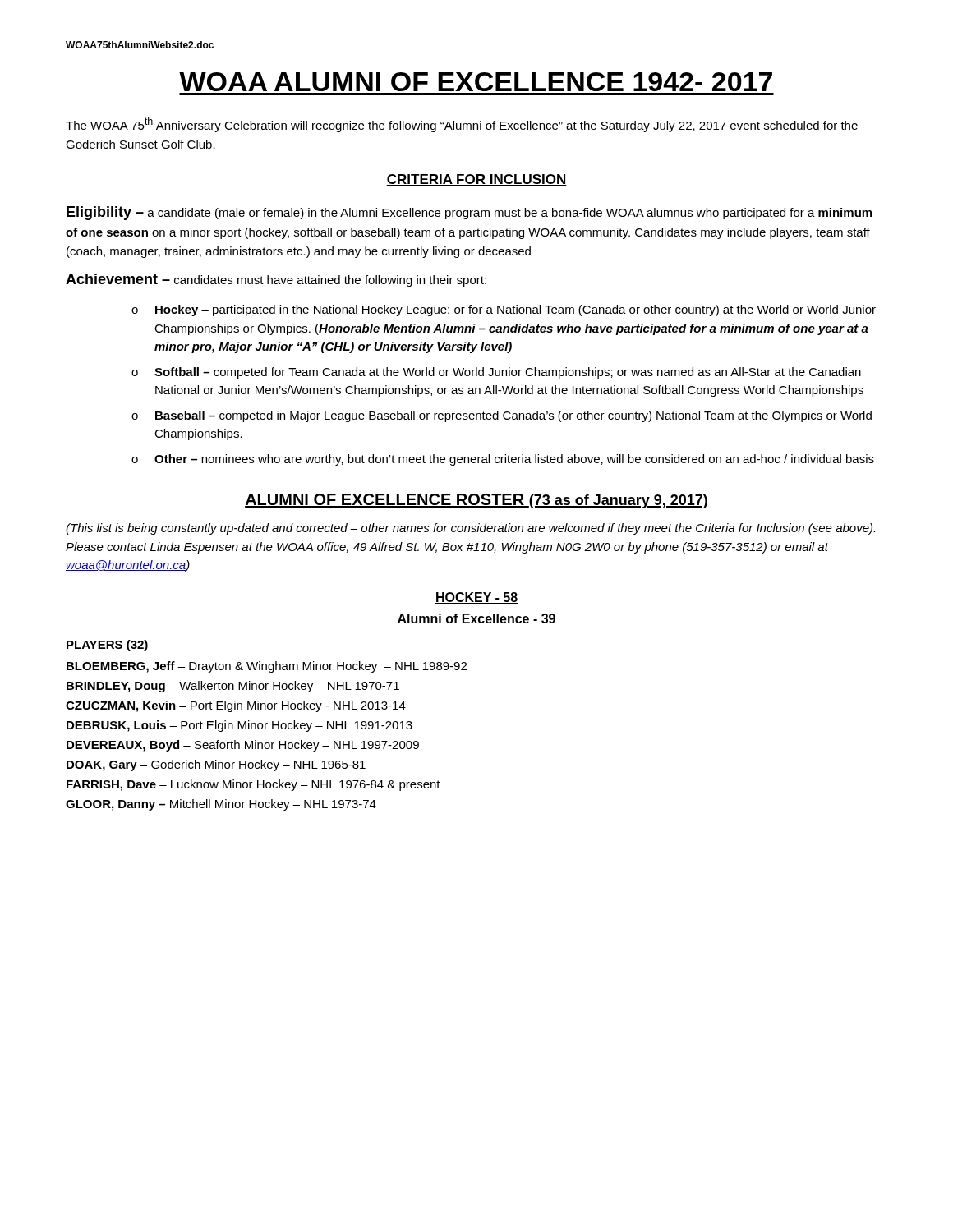The image size is (953, 1232).
Task: Locate the text block that reads "DOAK, Gary – Goderich"
Action: [x=216, y=764]
